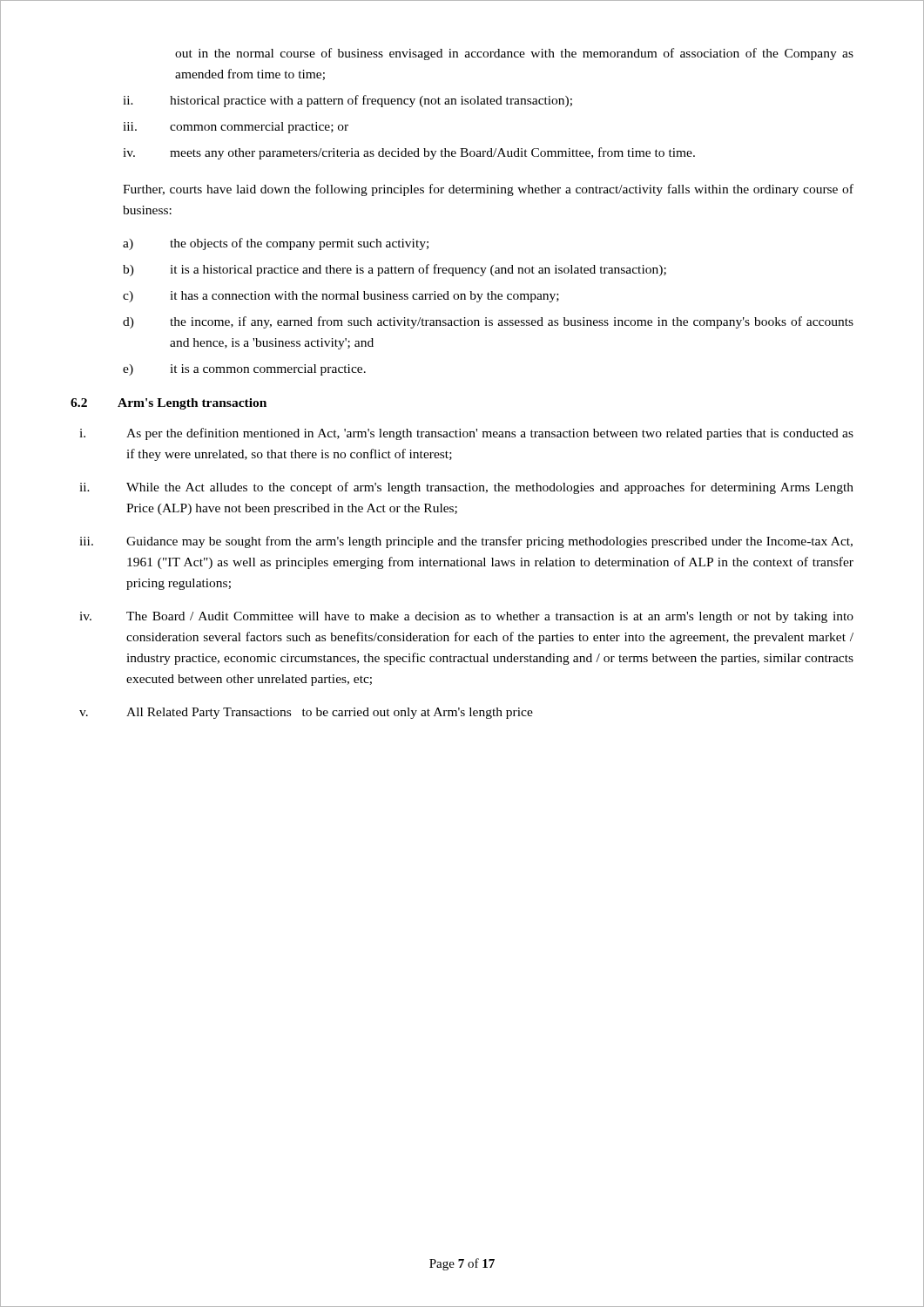Locate the list item that says "iv. meets any other parameters/criteria as"
The height and width of the screenshot is (1307, 924).
coord(488,153)
